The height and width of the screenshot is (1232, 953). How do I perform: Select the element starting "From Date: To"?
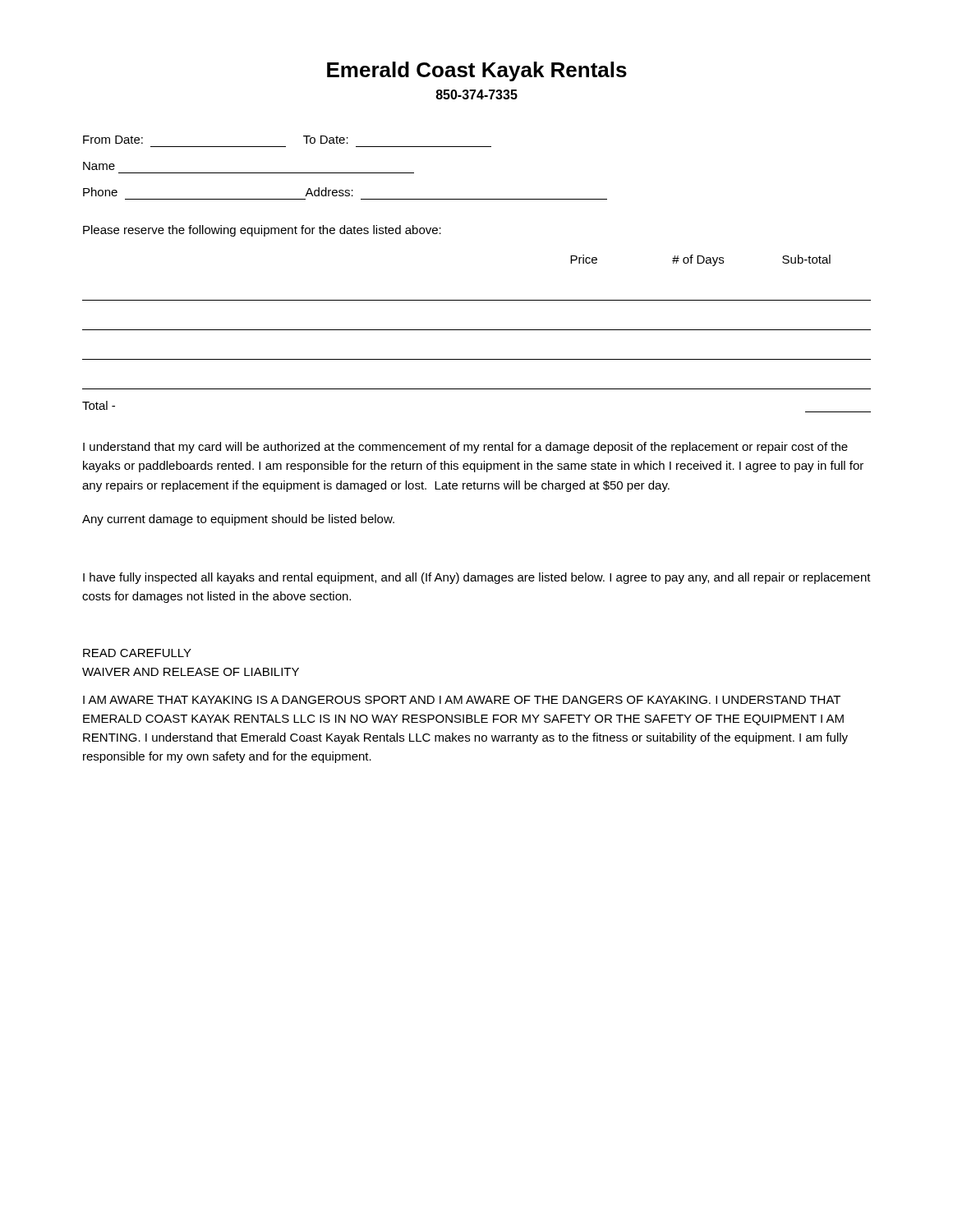[x=106, y=139]
